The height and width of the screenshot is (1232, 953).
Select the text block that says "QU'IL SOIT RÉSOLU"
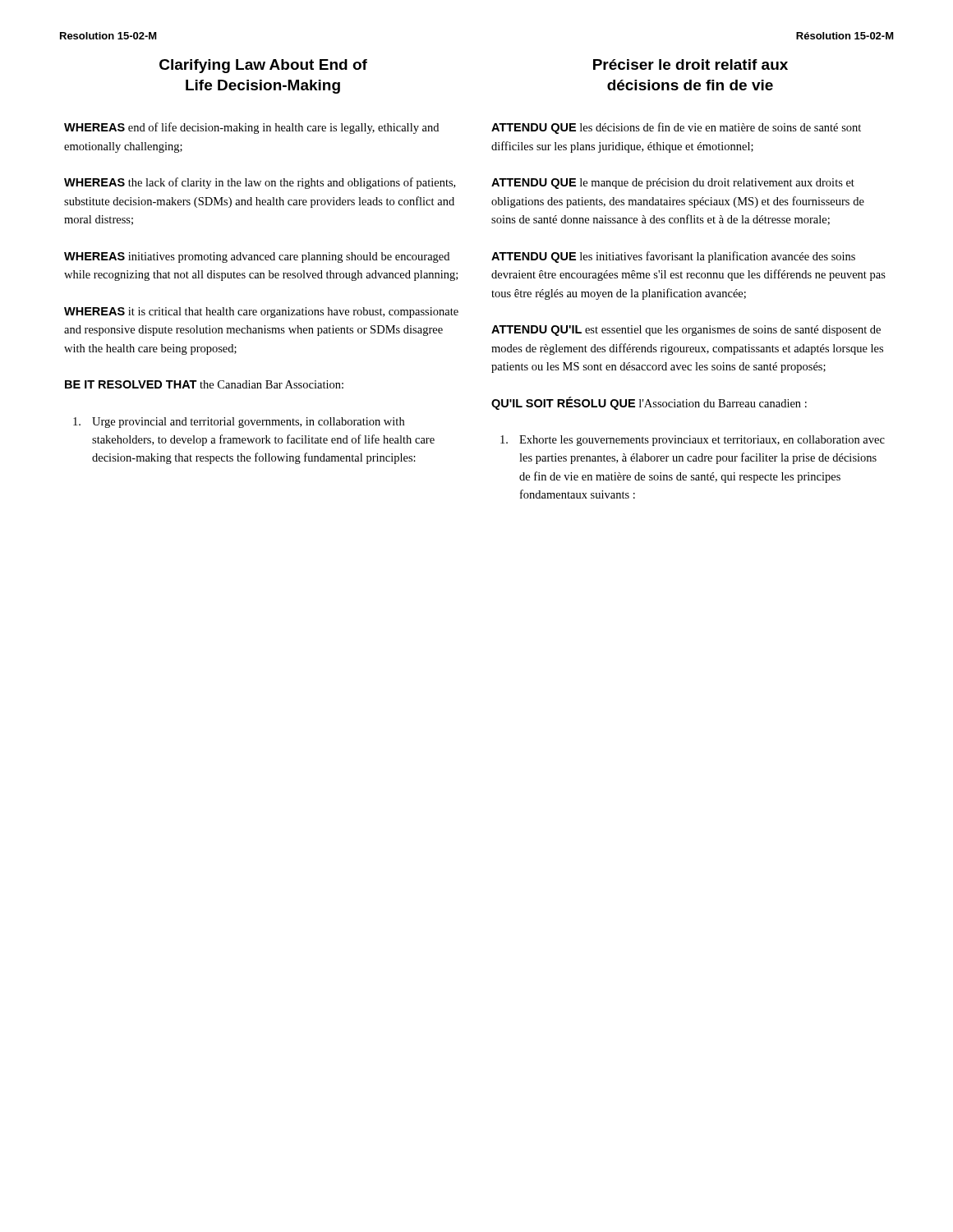click(x=690, y=403)
